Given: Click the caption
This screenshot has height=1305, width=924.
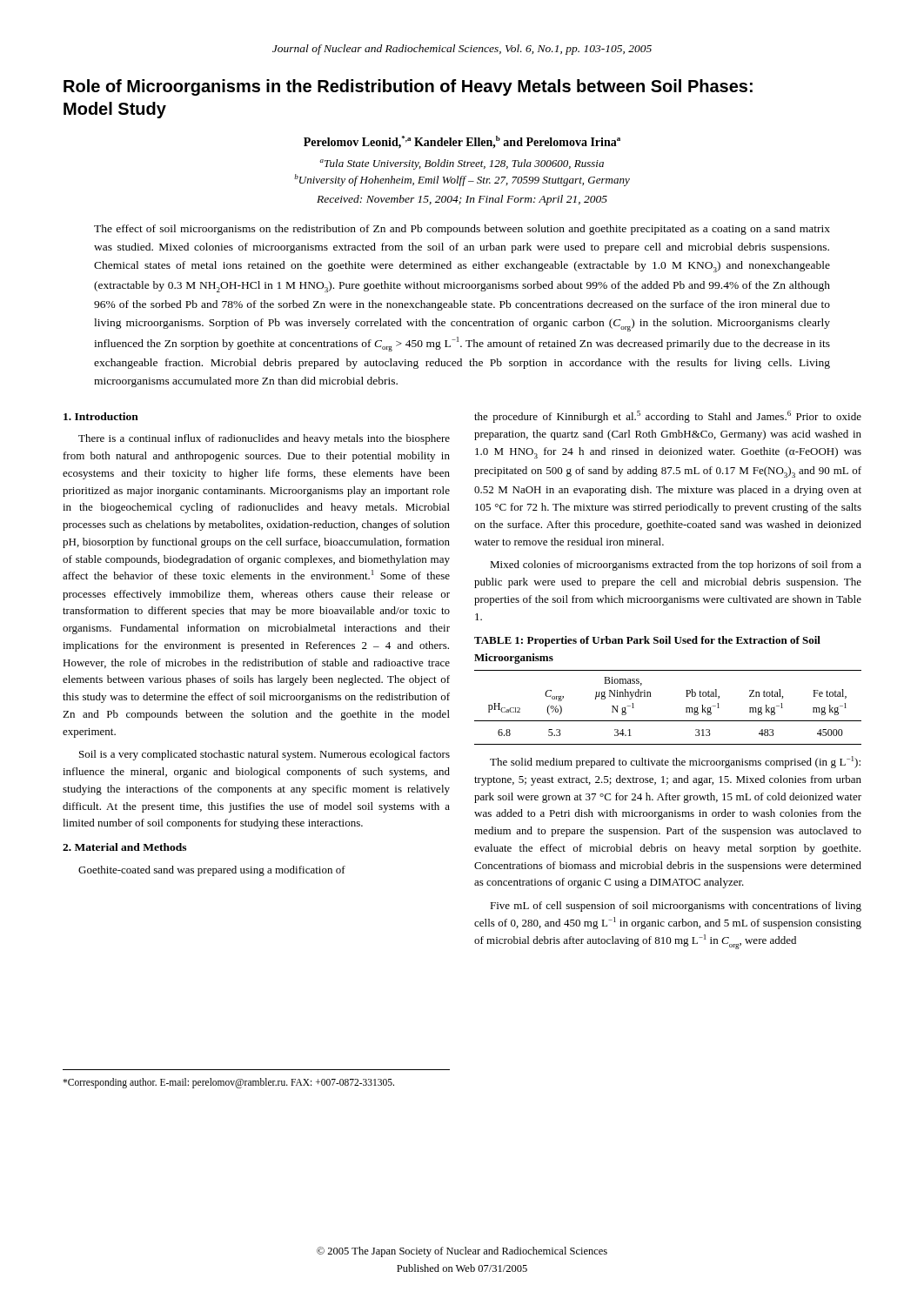Looking at the screenshot, I should pyautogui.click(x=647, y=649).
